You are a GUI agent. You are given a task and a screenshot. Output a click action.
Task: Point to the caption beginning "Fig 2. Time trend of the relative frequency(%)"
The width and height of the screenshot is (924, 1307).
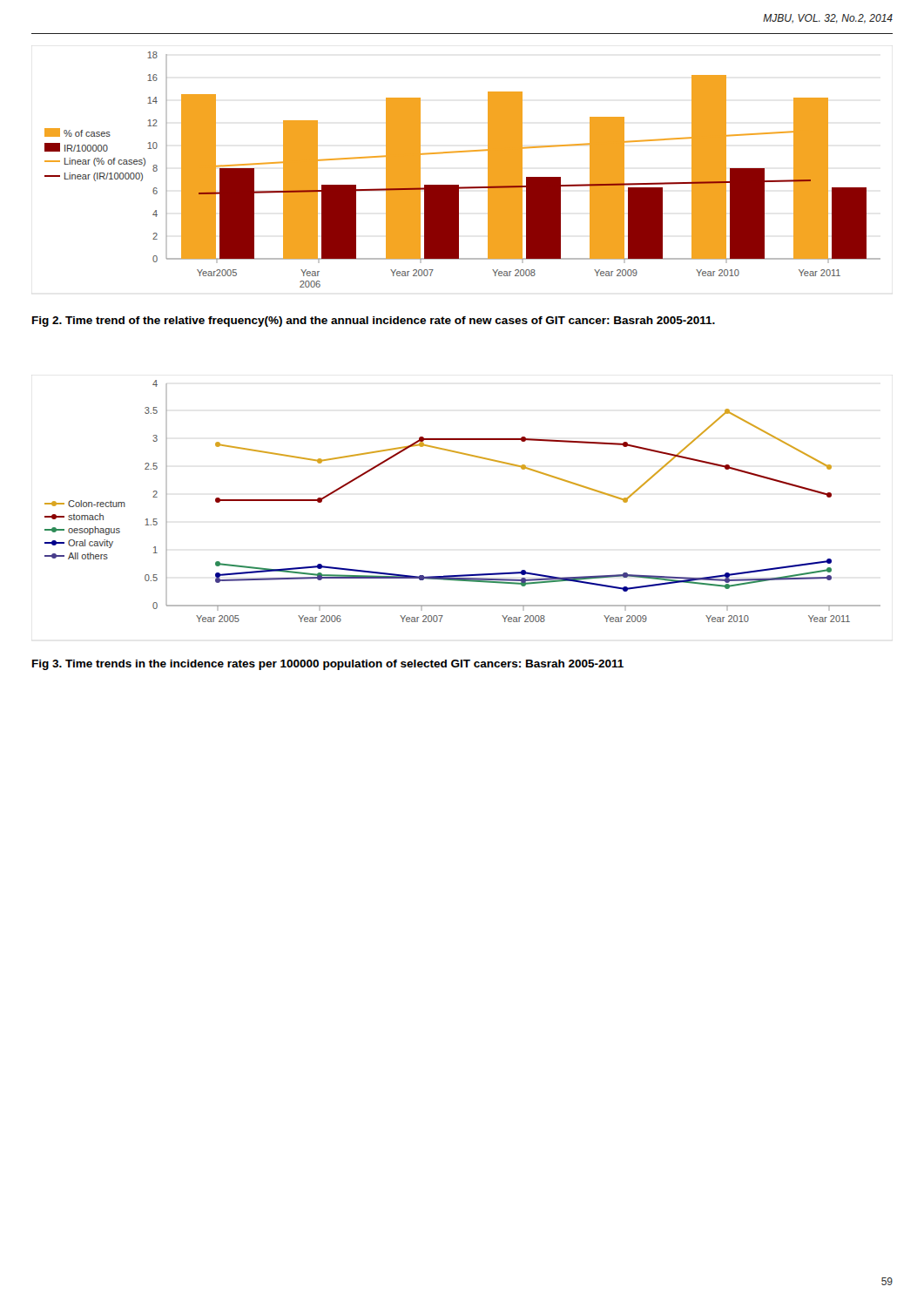(x=462, y=321)
